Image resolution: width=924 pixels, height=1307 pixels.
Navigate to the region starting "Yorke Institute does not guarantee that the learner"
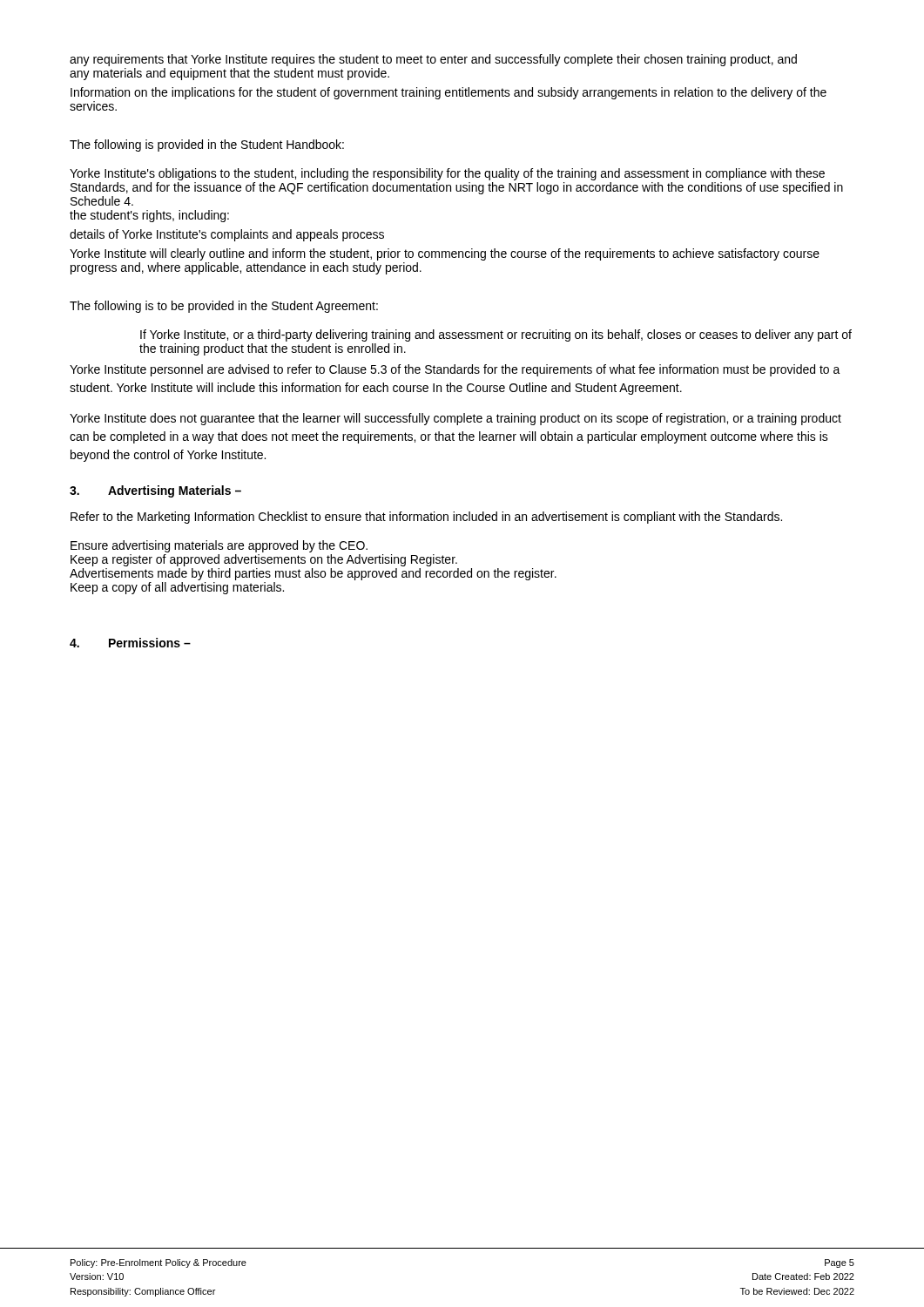click(462, 437)
